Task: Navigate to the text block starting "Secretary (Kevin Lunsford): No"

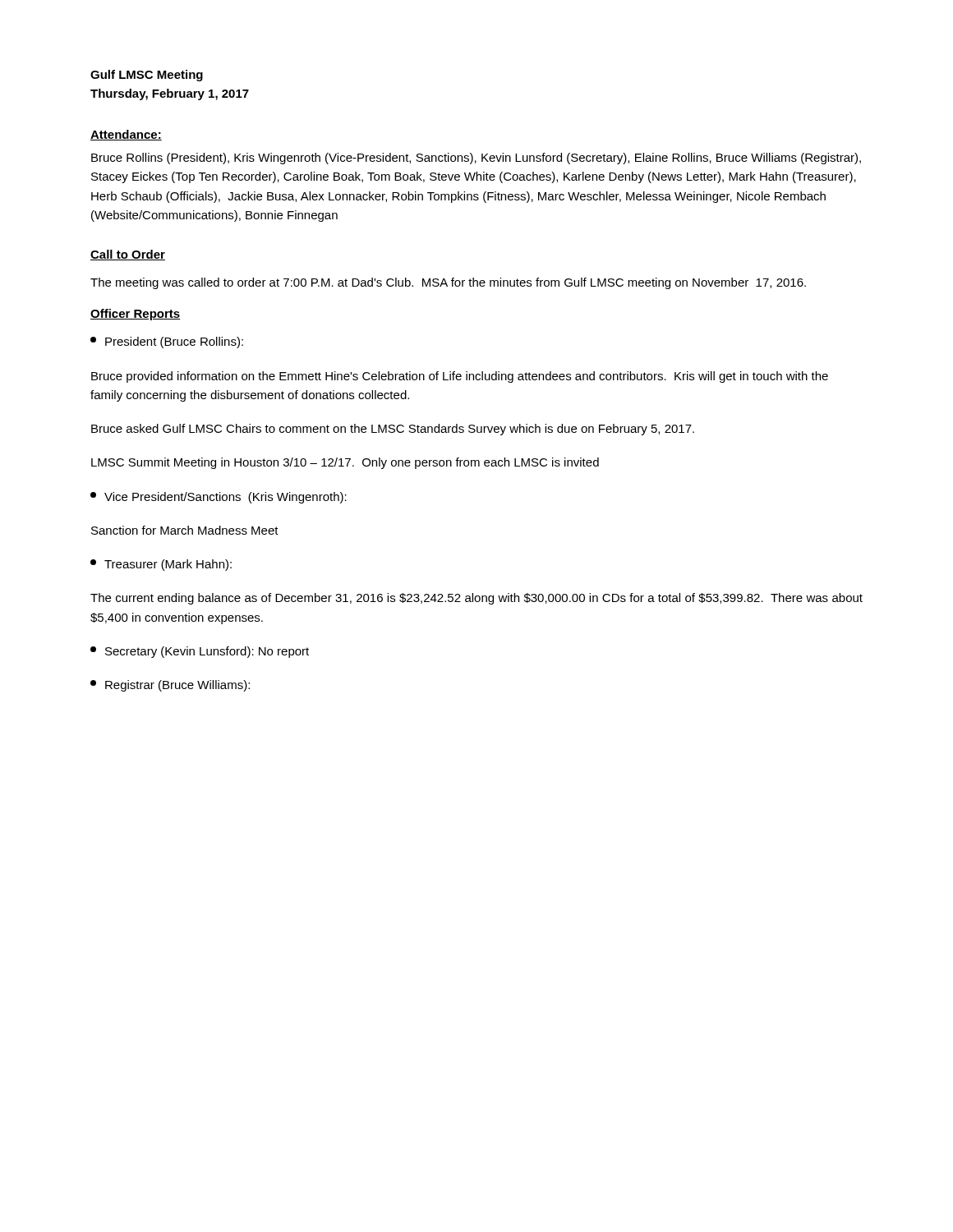Action: point(200,651)
